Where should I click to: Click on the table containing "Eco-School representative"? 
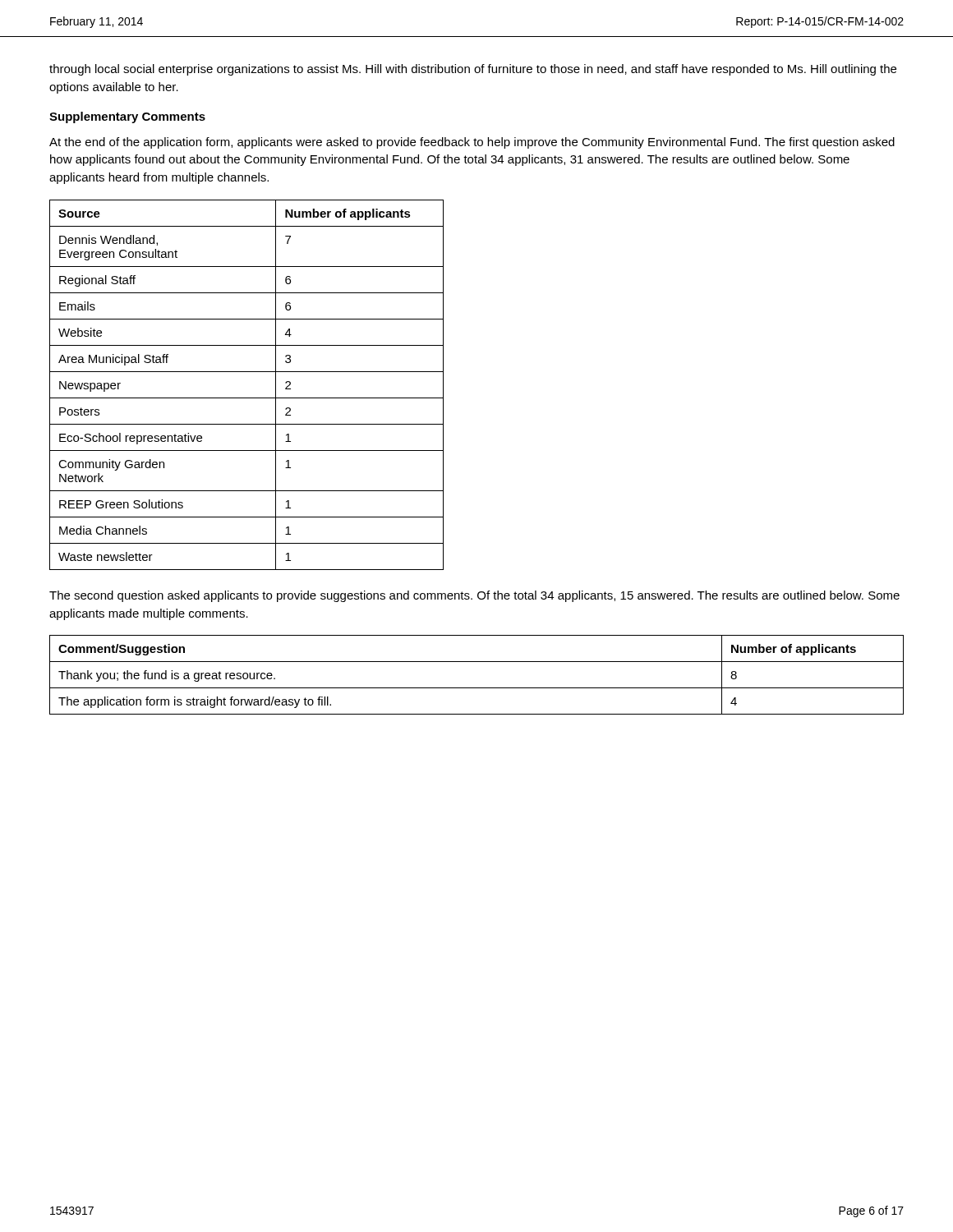point(476,385)
